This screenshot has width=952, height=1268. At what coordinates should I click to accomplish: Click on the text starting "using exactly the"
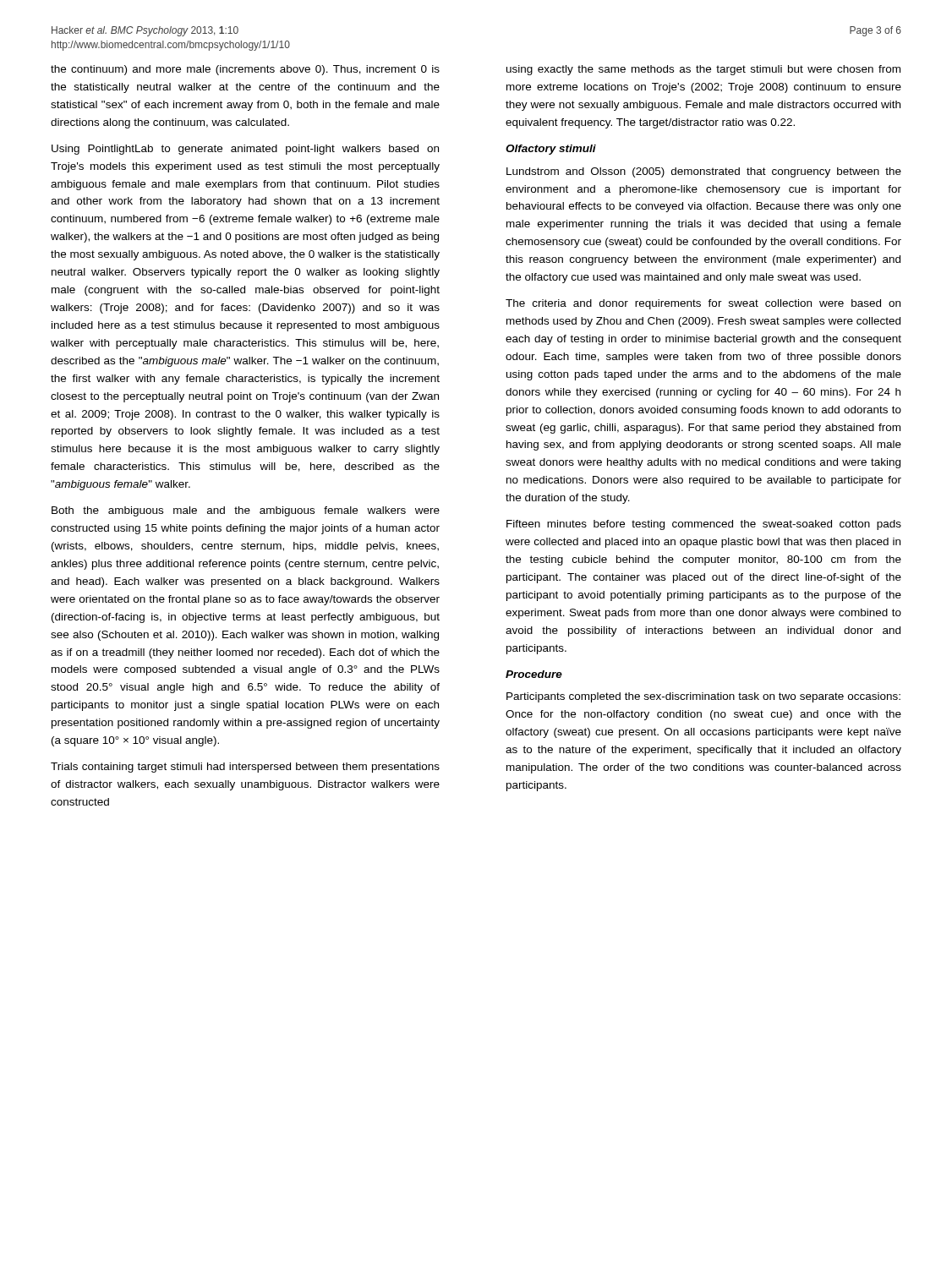point(703,96)
